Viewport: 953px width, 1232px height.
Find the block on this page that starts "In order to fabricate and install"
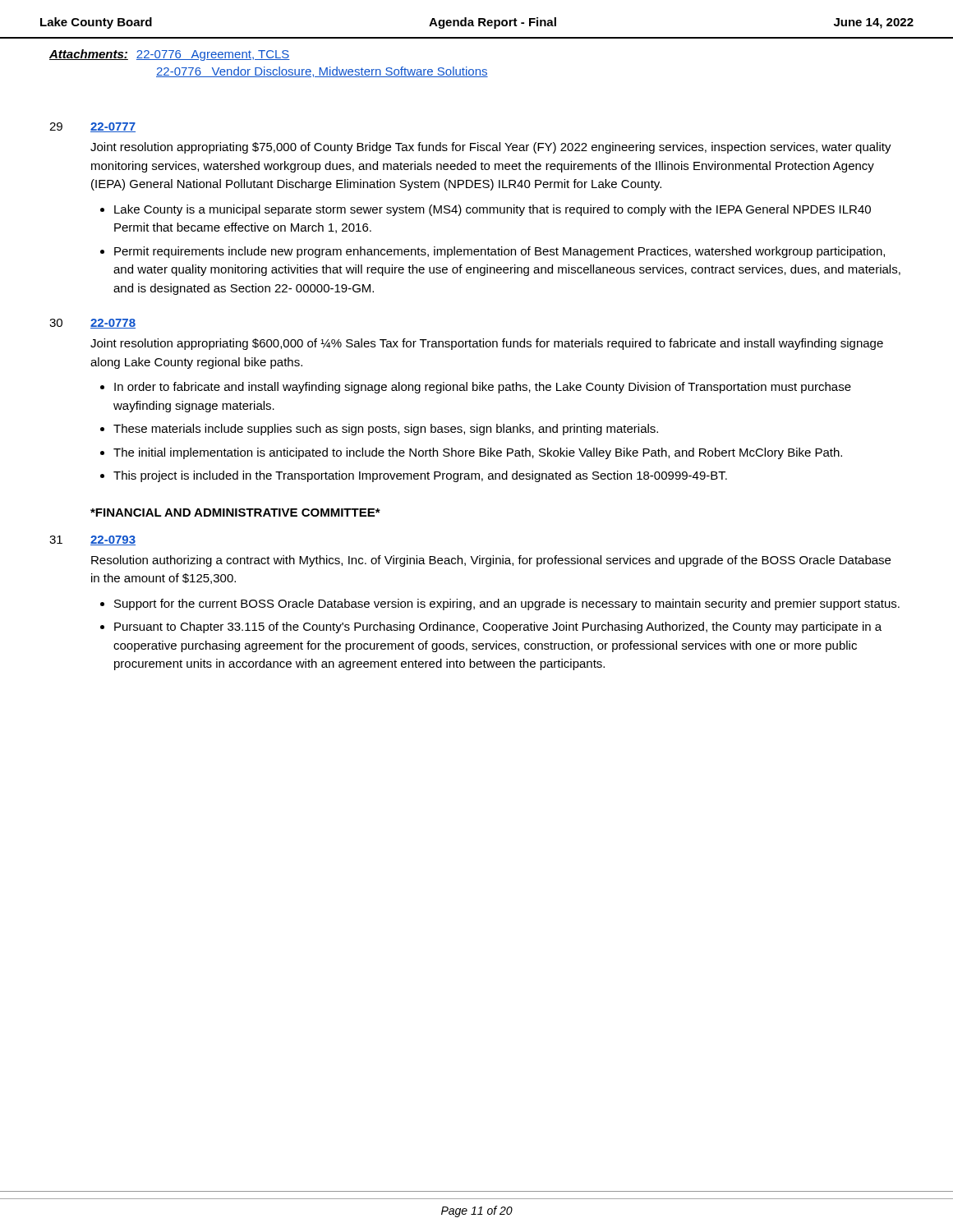click(x=482, y=396)
